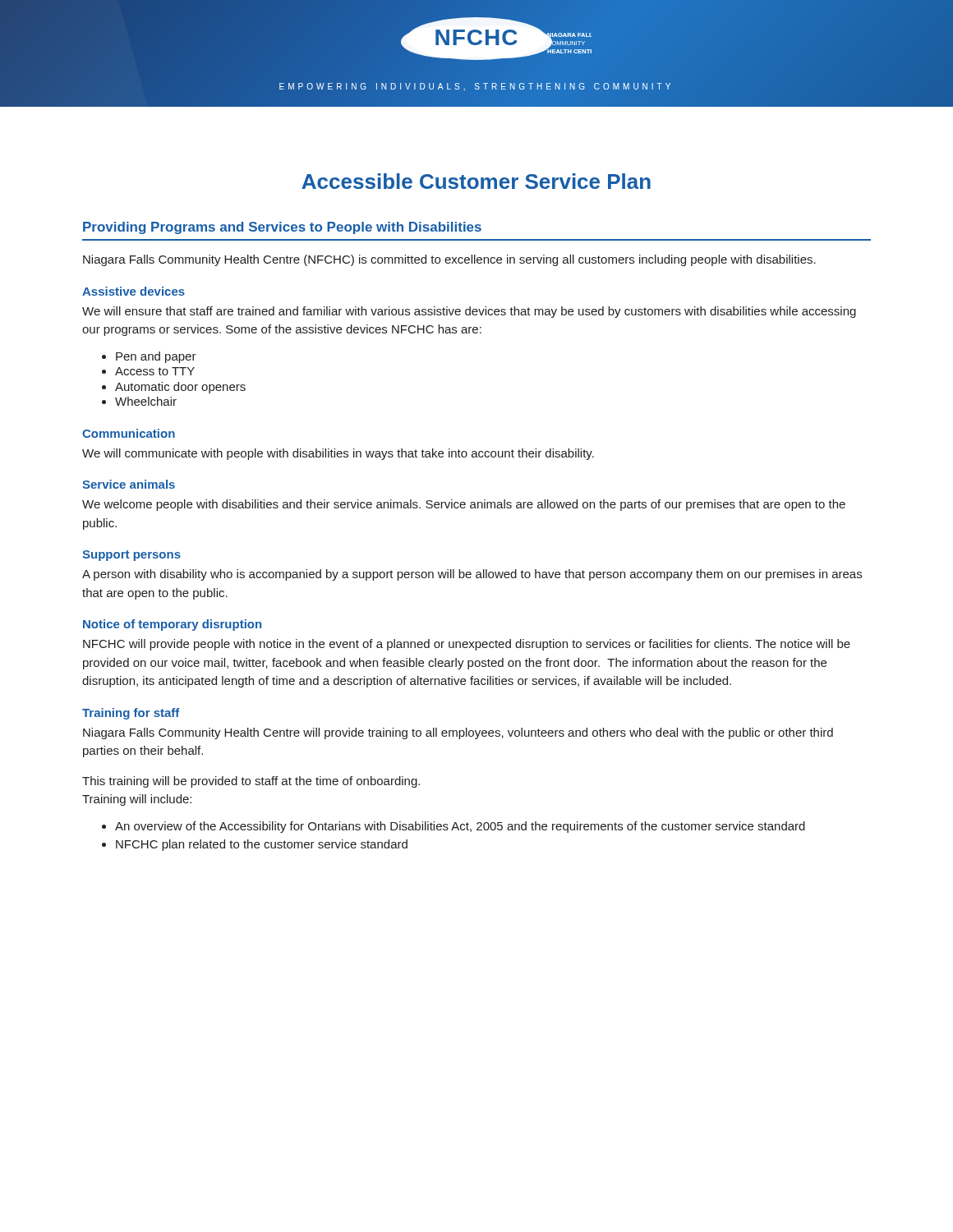The width and height of the screenshot is (953, 1232).
Task: Point to the block starting "We will communicate"
Action: (x=338, y=453)
